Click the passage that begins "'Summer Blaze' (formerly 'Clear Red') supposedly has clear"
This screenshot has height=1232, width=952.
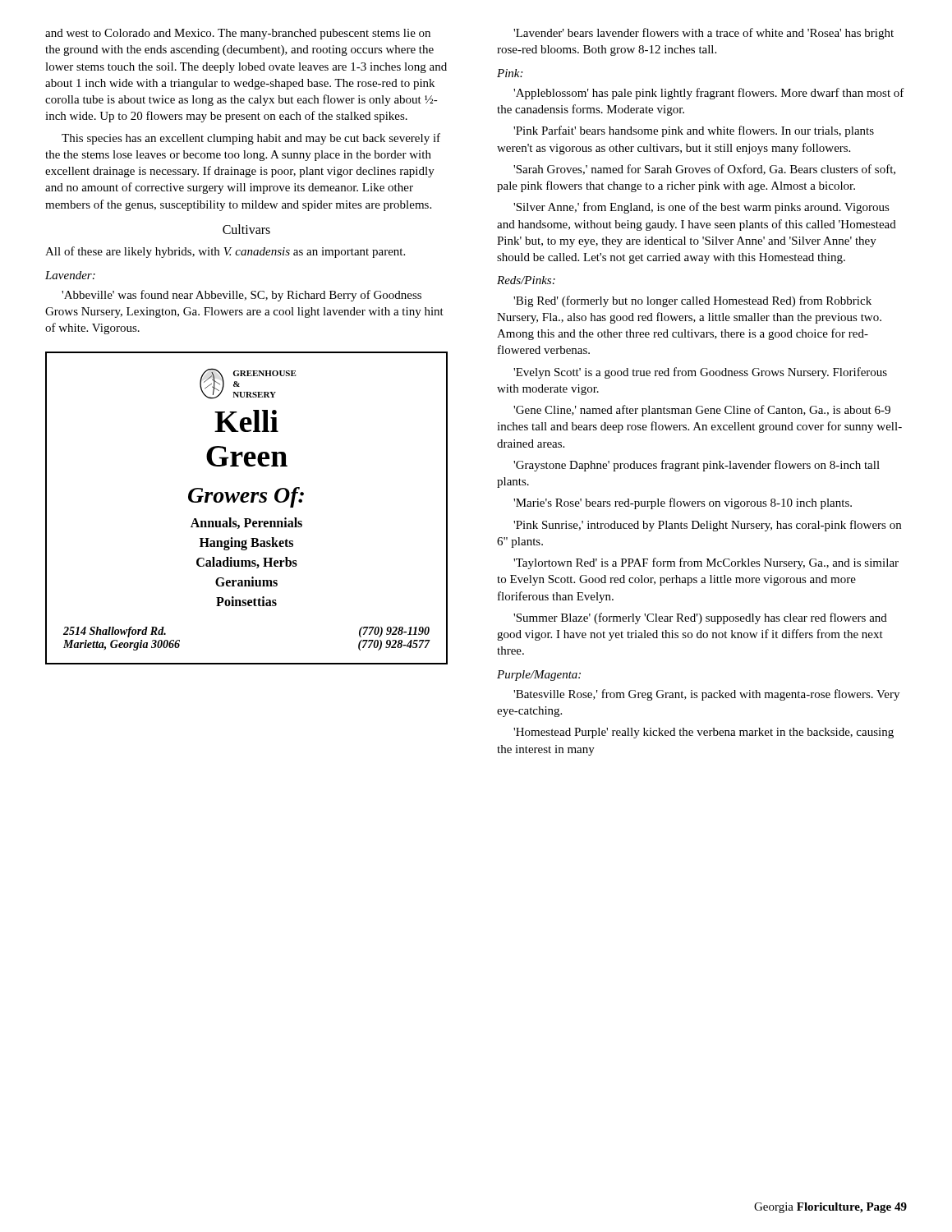click(702, 634)
